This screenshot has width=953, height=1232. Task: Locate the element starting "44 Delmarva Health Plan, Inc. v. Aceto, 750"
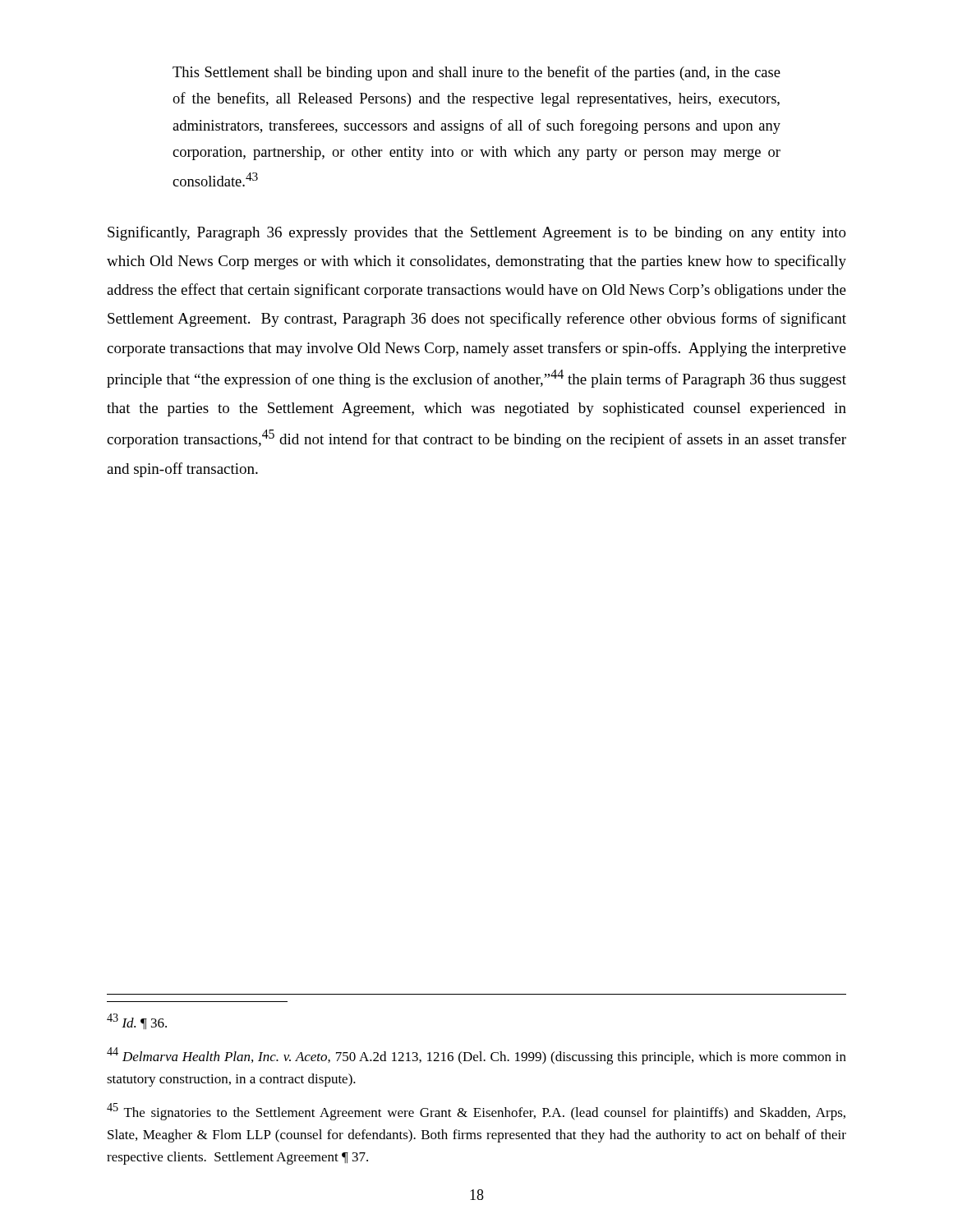pos(476,1065)
